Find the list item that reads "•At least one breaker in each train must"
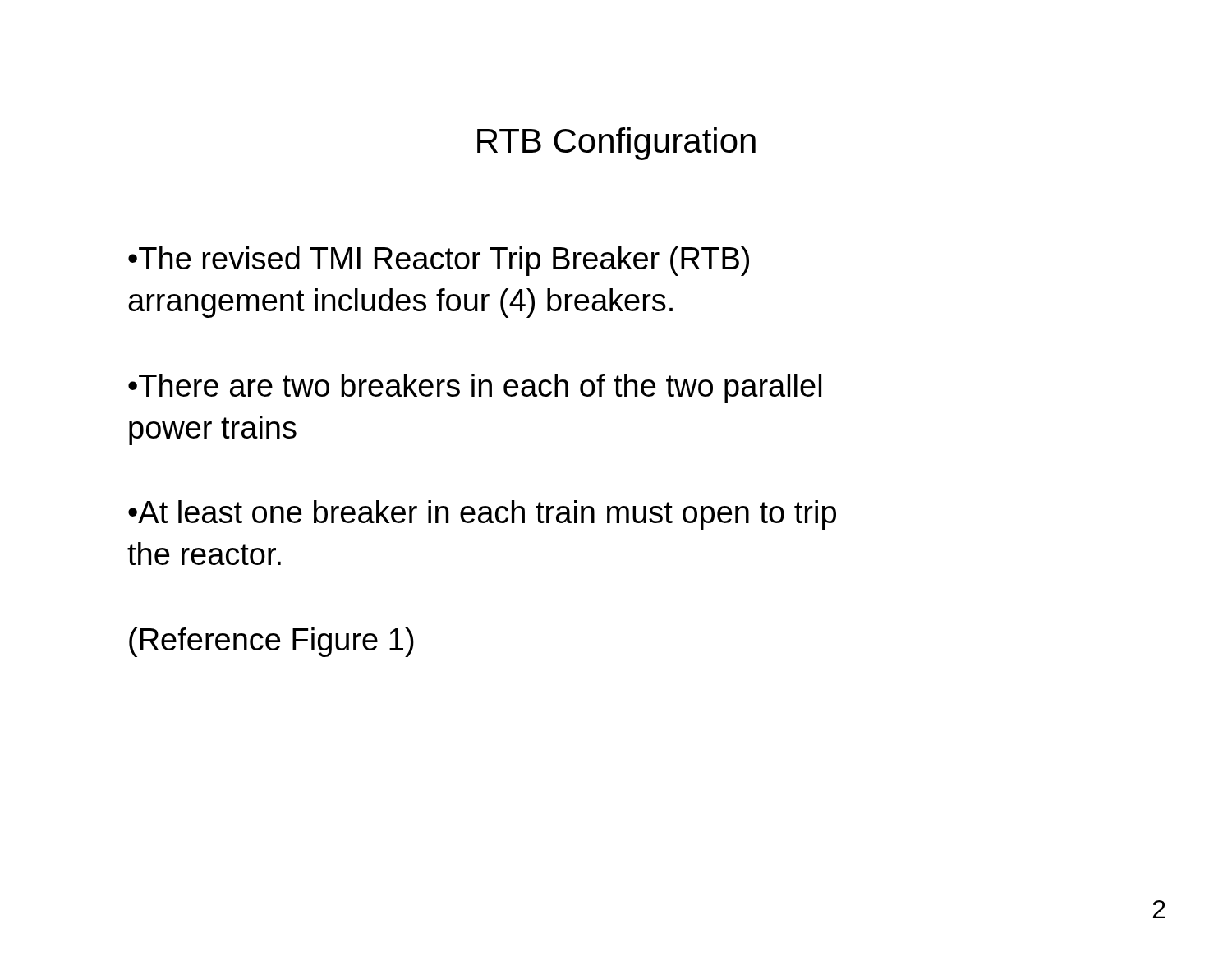The width and height of the screenshot is (1232, 956). click(482, 534)
